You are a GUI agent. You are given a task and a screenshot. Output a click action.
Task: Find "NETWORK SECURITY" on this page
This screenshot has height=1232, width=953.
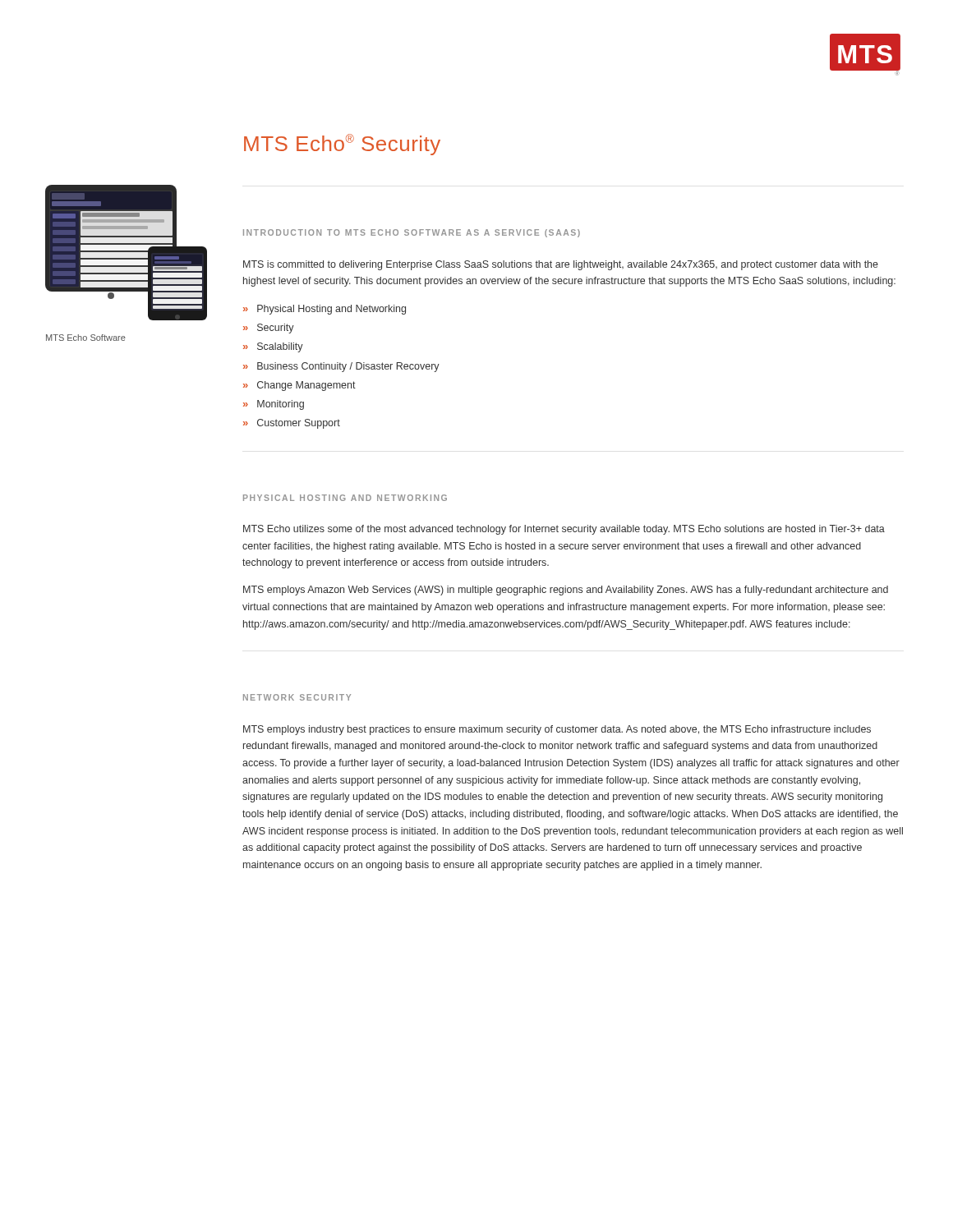tap(297, 697)
